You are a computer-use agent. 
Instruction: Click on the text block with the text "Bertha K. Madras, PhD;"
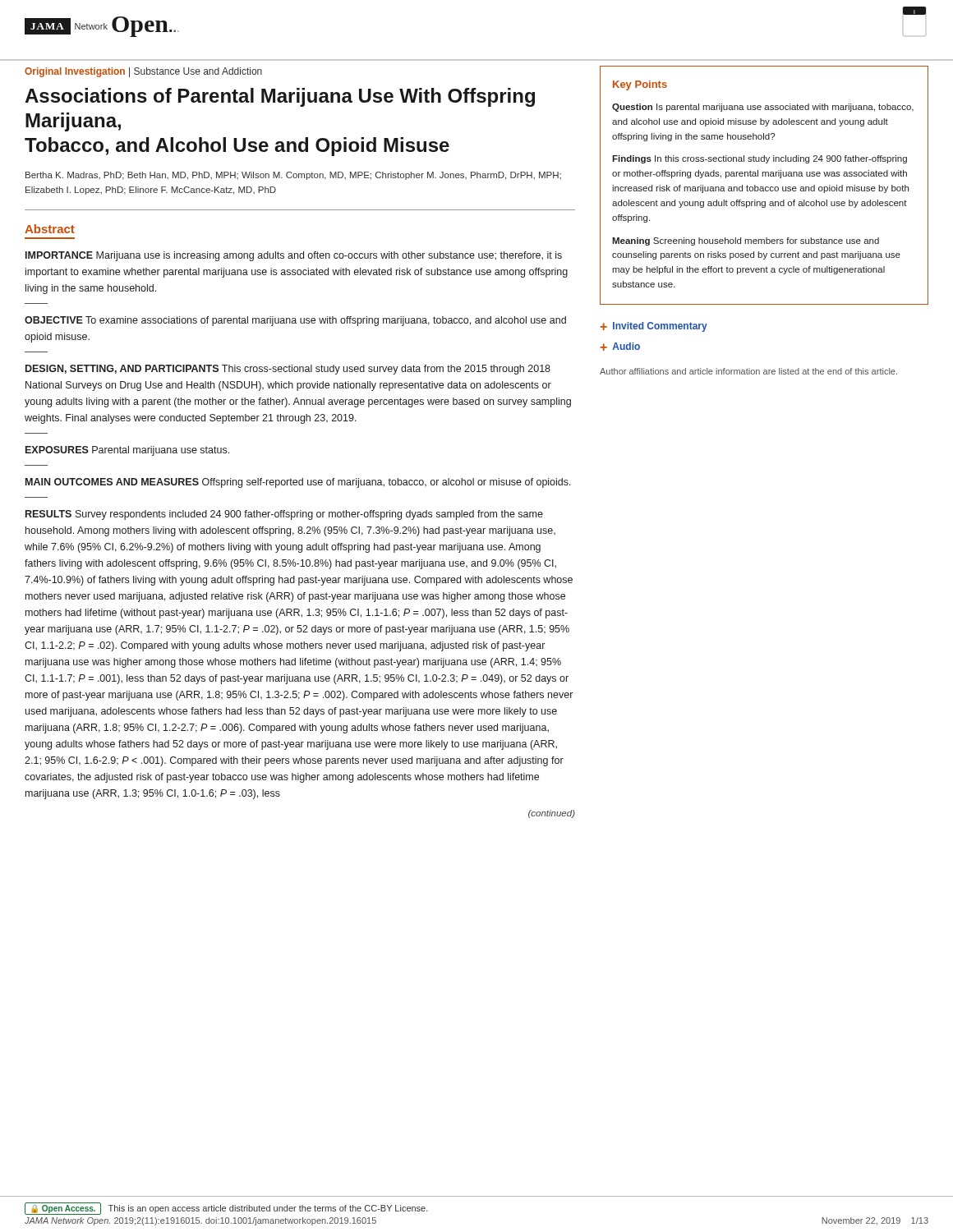pyautogui.click(x=293, y=183)
